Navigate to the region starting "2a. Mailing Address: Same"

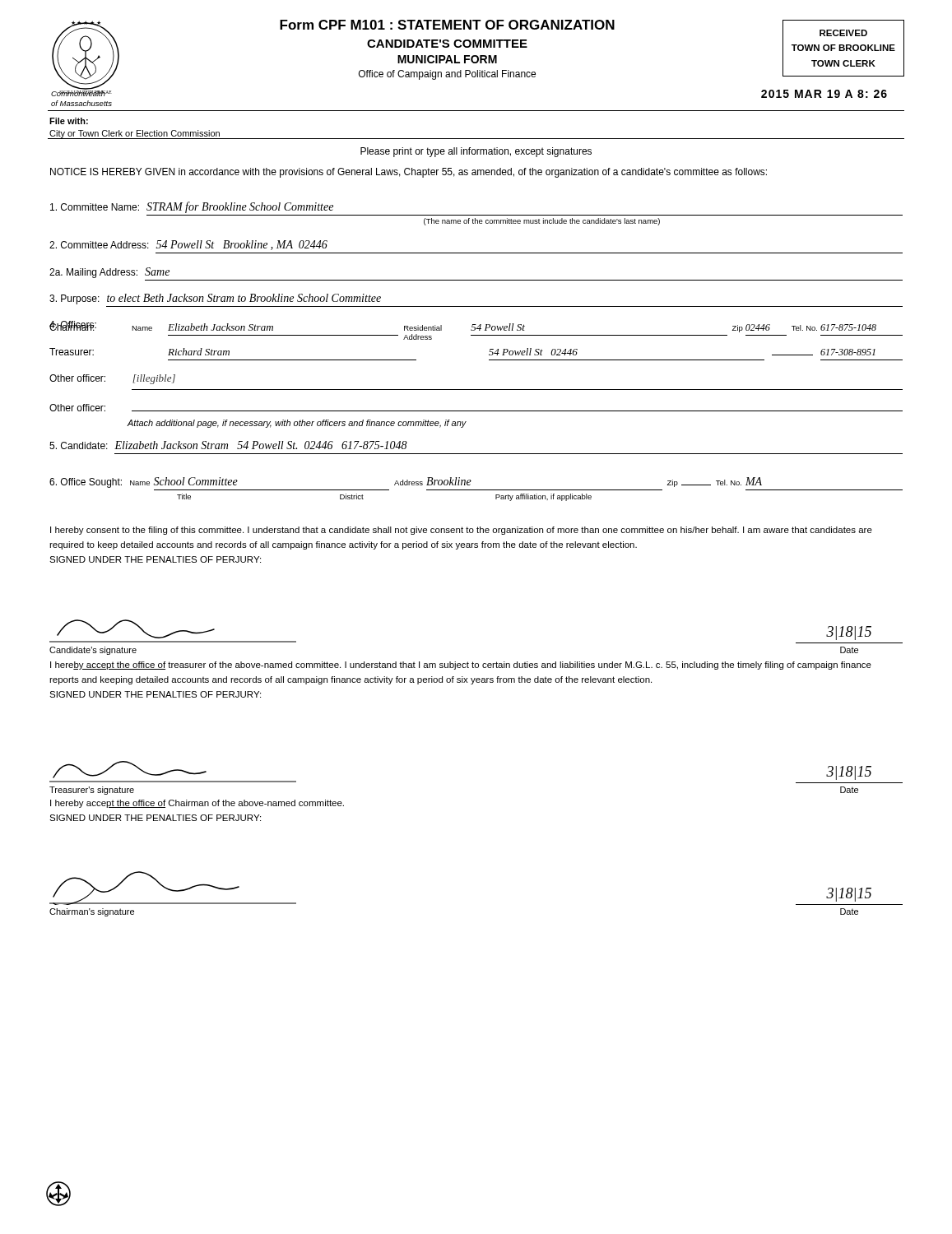[476, 273]
